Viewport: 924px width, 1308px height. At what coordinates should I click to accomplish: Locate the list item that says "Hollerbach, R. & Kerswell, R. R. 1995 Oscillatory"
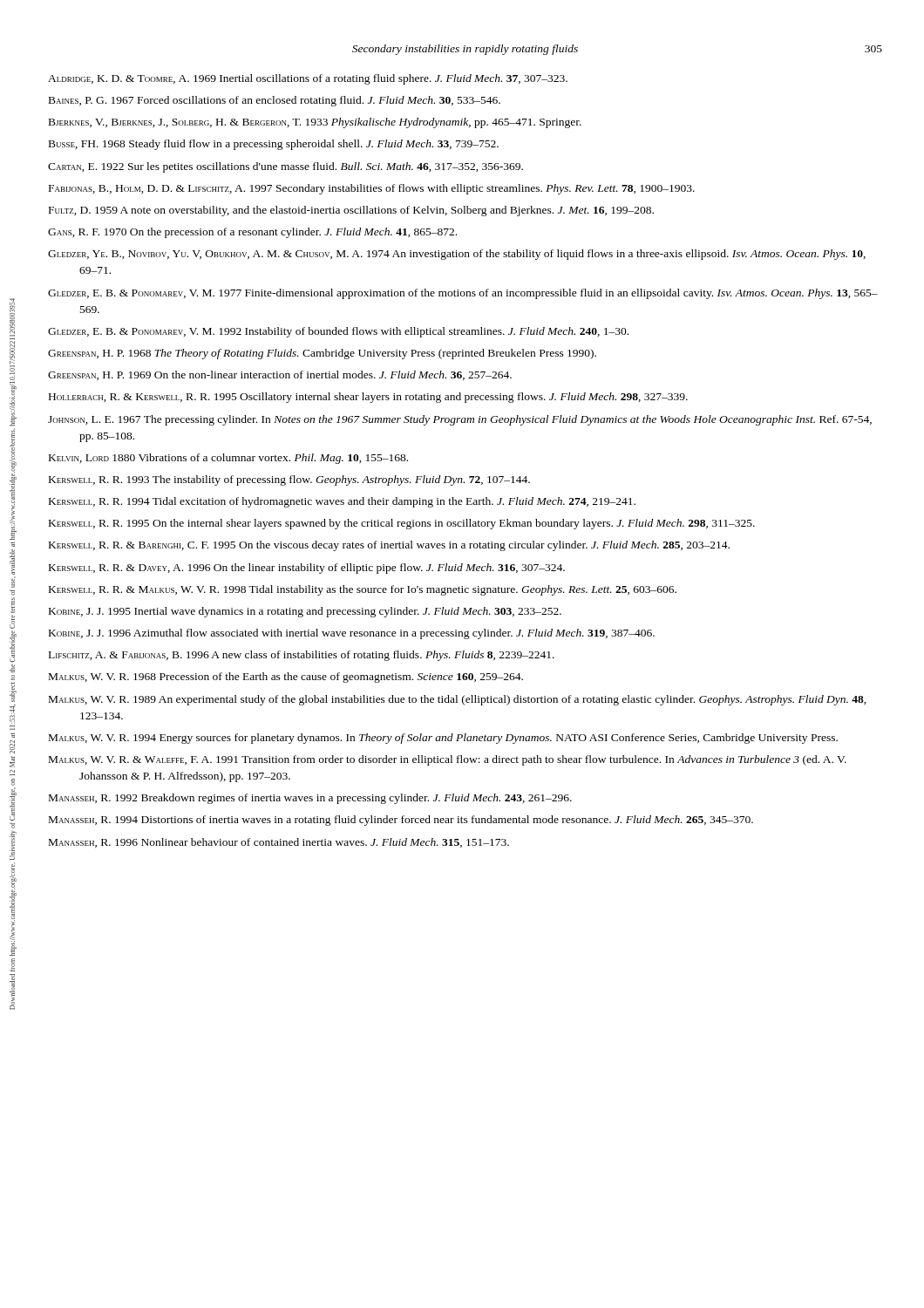(368, 397)
